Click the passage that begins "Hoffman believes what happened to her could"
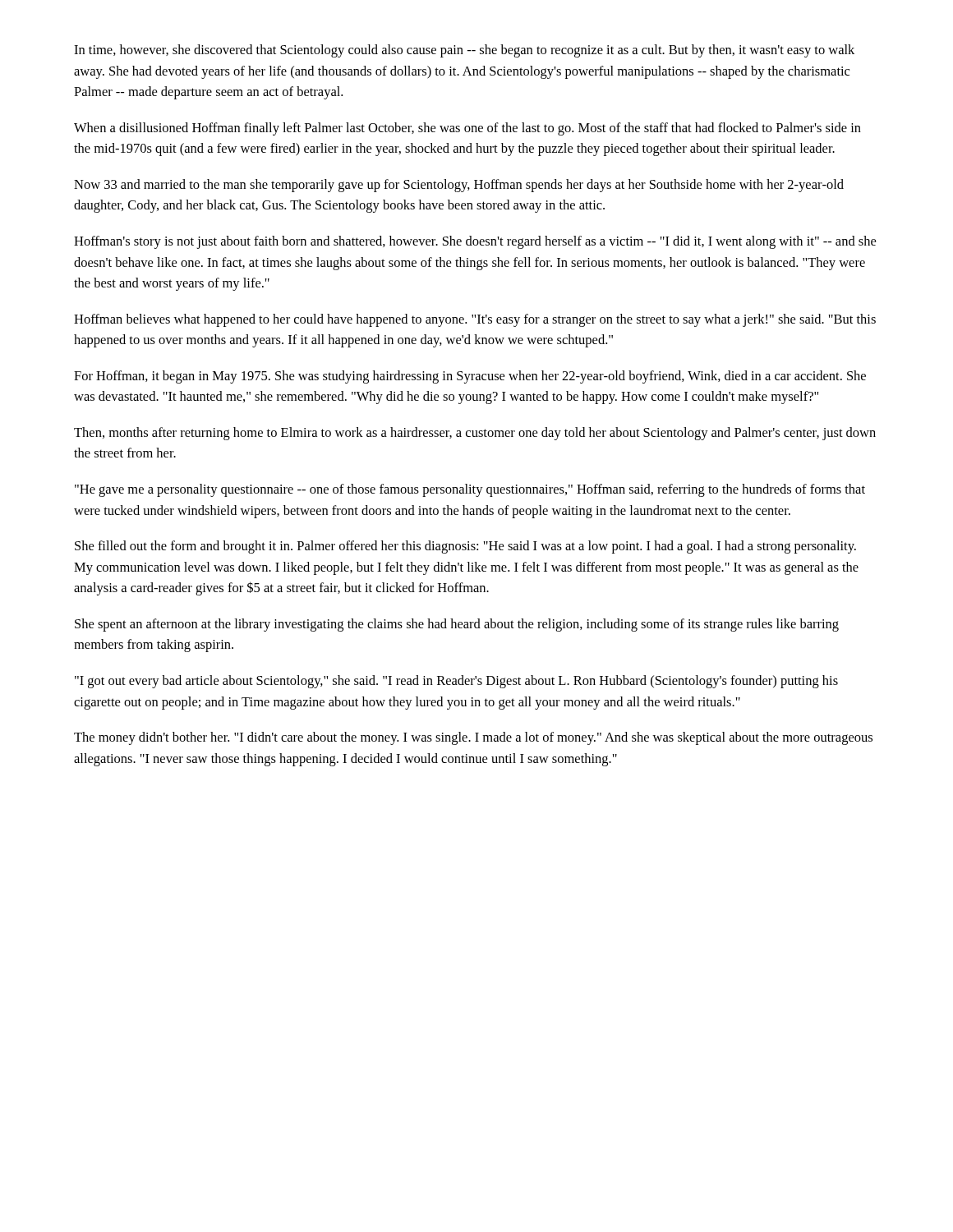 (x=475, y=329)
